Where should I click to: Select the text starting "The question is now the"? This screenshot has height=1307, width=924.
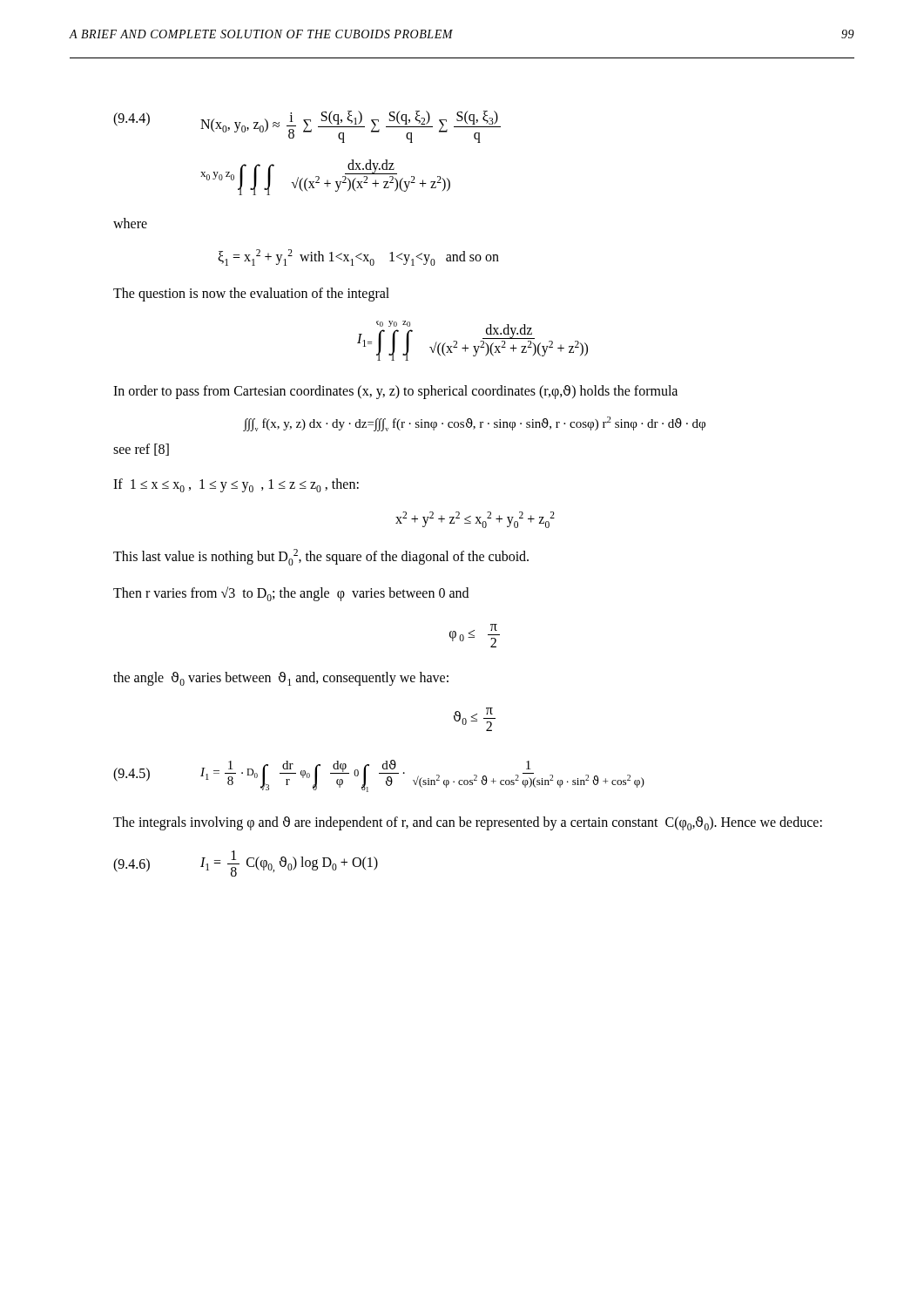pyautogui.click(x=251, y=293)
